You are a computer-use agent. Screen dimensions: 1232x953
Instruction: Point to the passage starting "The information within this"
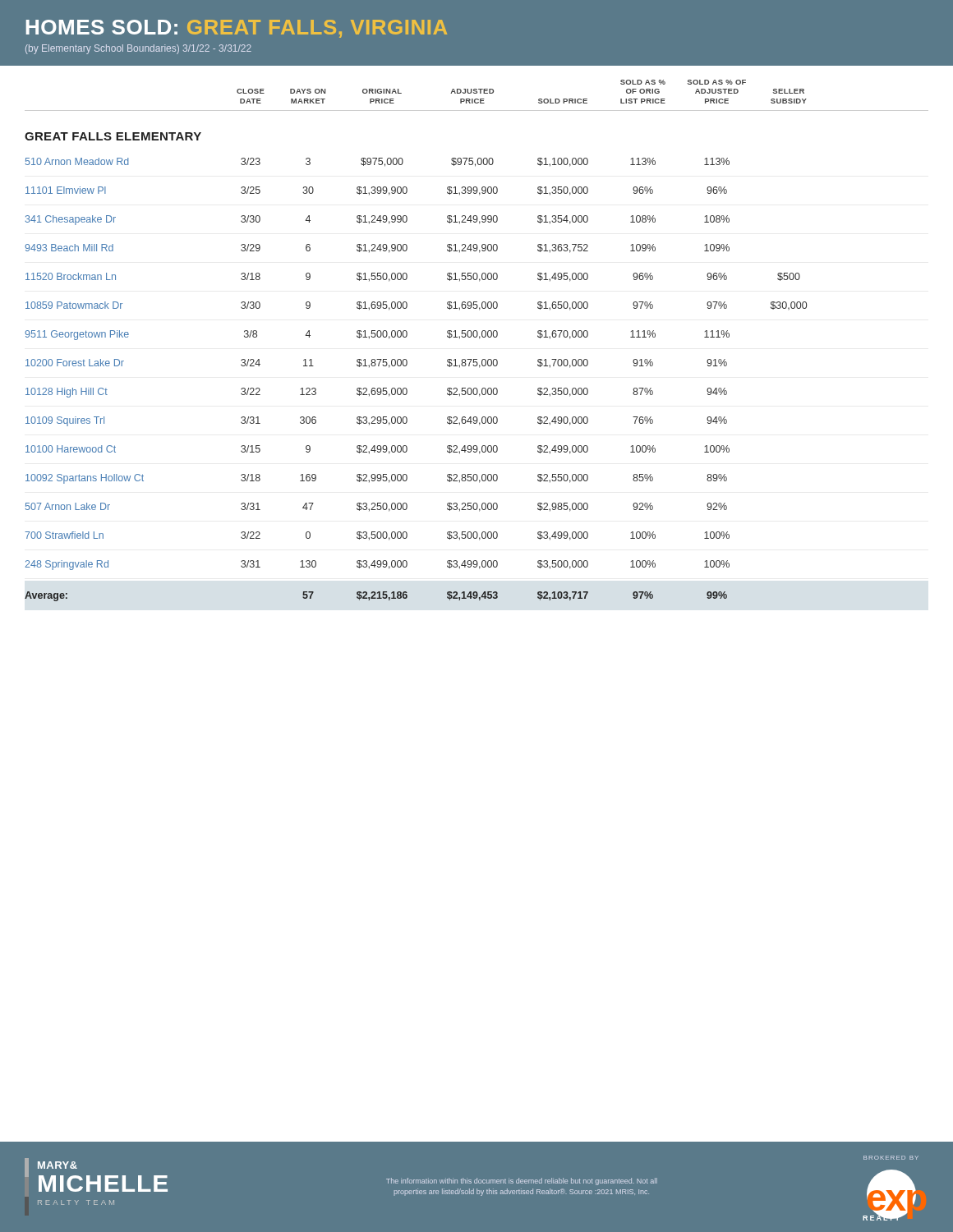tap(522, 1186)
